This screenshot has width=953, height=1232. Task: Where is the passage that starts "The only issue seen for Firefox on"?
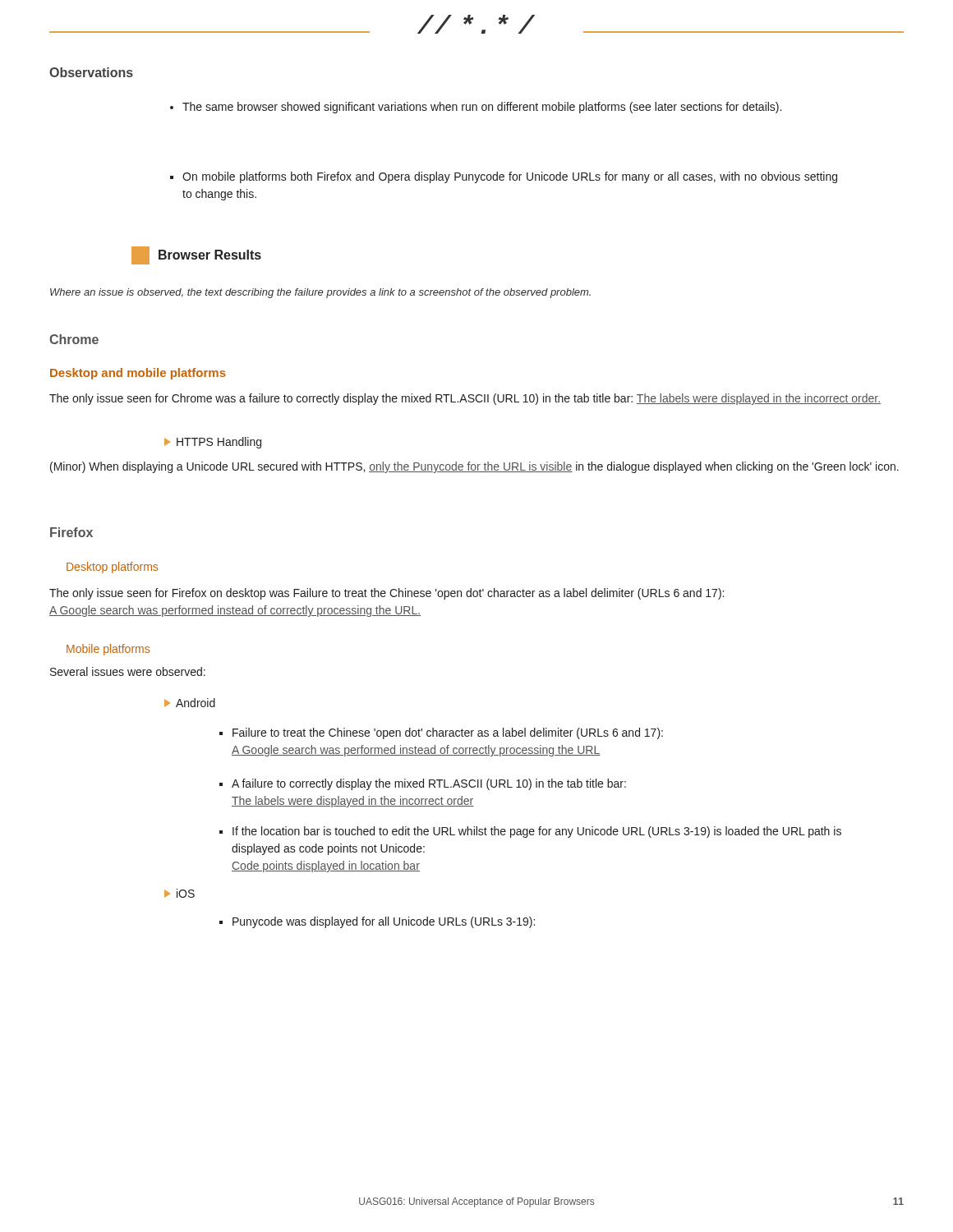click(x=387, y=602)
